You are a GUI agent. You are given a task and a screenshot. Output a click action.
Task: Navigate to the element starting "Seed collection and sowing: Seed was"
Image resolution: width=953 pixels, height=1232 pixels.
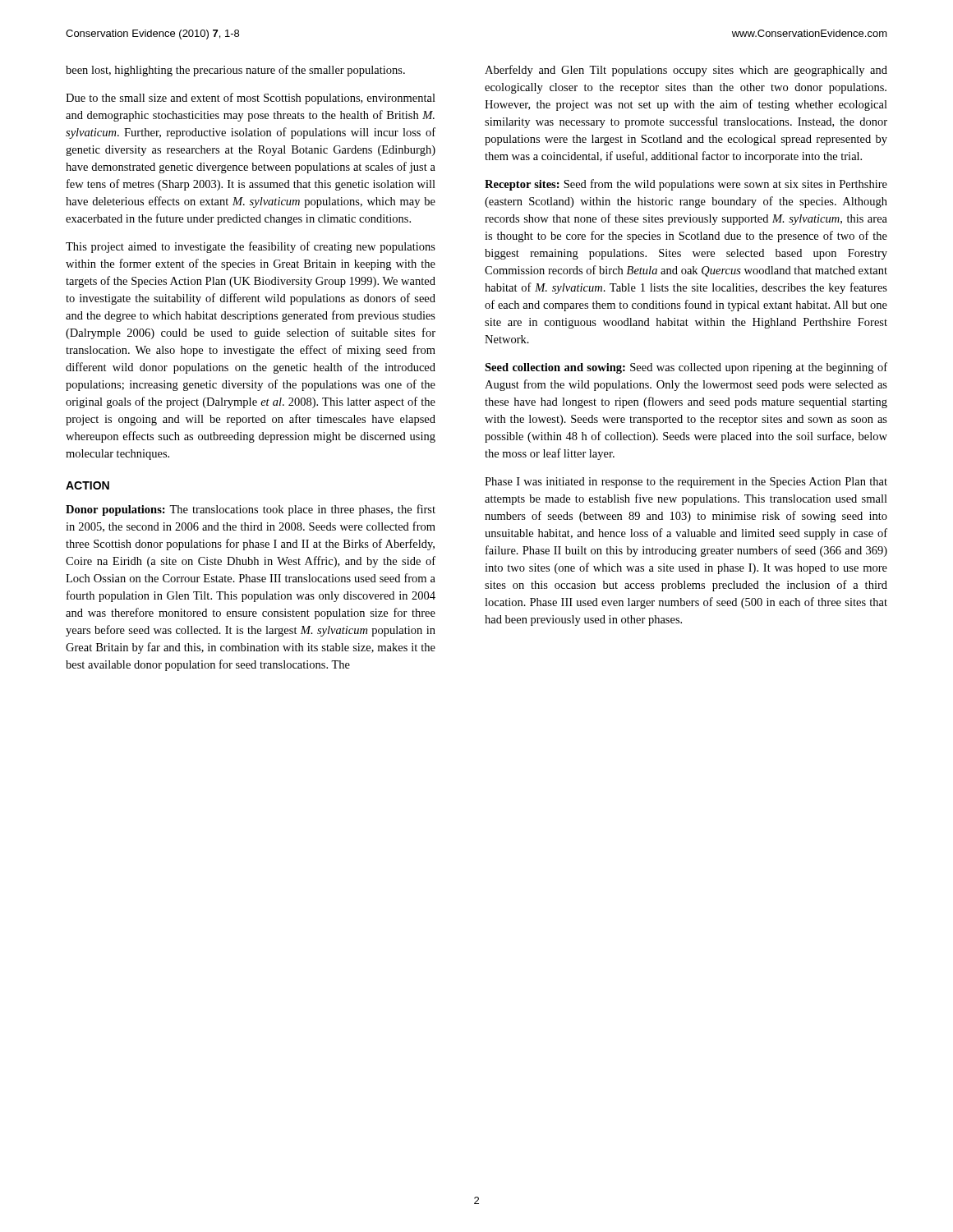click(x=686, y=411)
